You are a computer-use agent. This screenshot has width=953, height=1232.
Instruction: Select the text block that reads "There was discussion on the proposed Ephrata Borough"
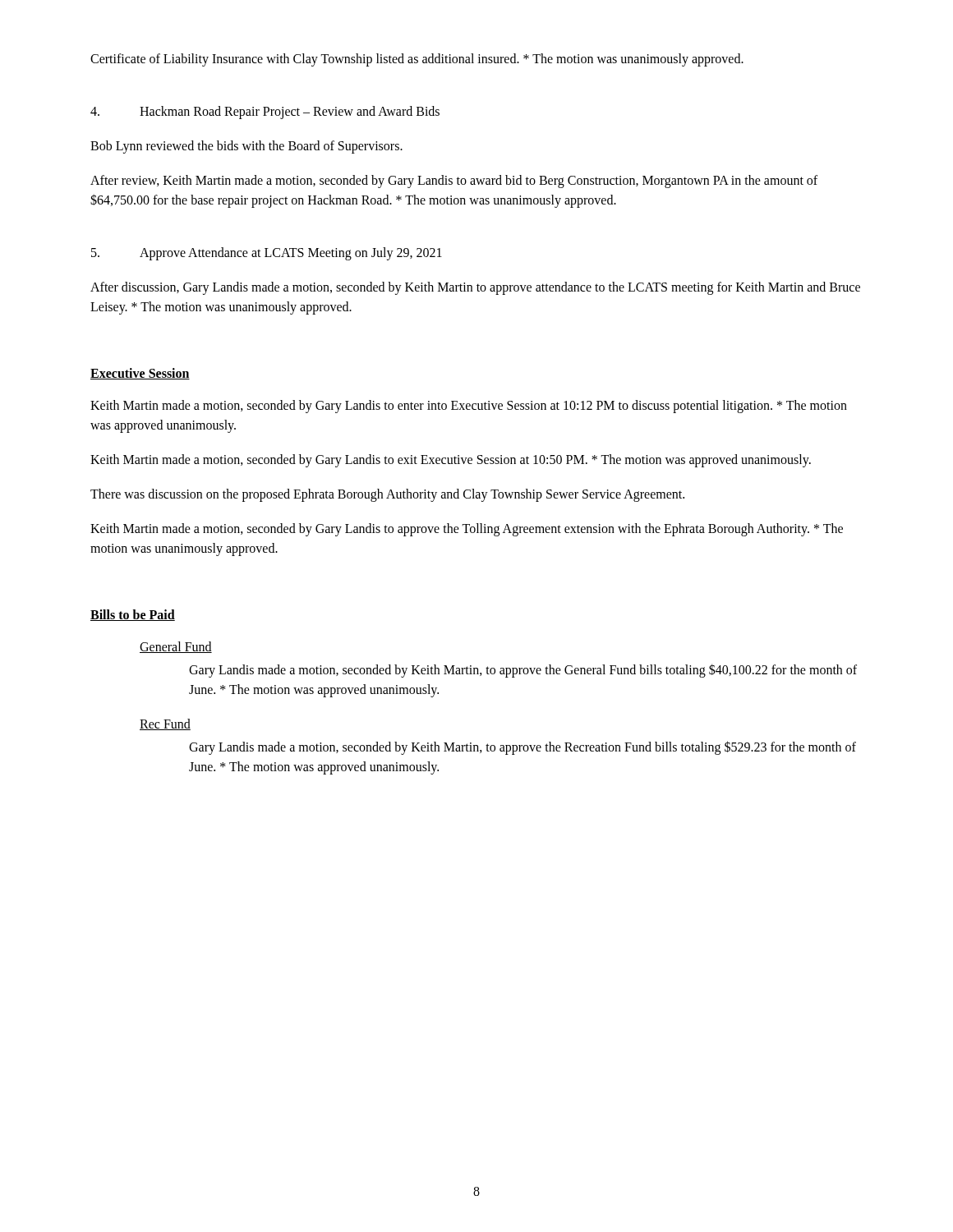(388, 494)
